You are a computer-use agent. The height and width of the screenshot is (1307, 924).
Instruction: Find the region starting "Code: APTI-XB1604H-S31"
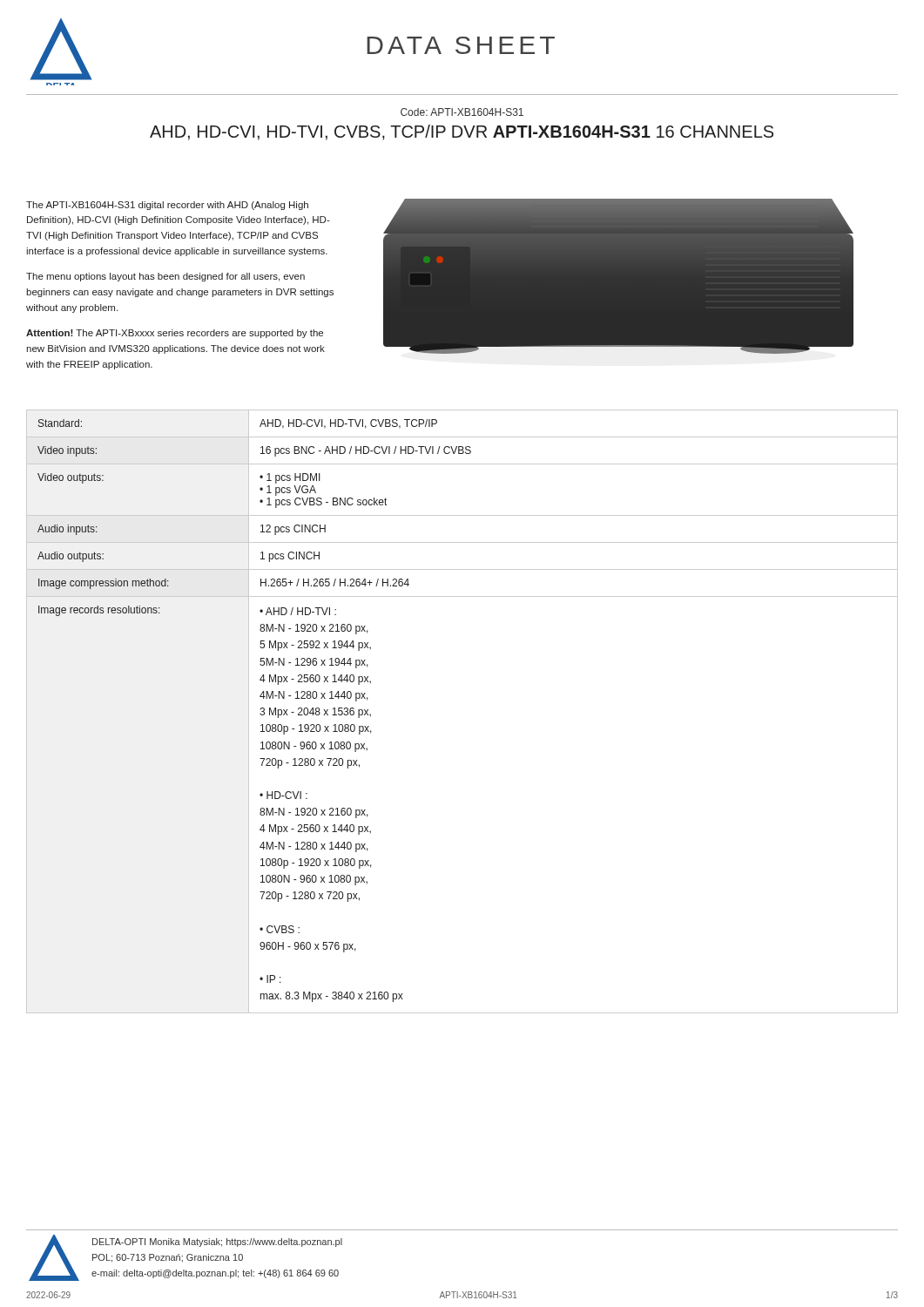[x=462, y=112]
